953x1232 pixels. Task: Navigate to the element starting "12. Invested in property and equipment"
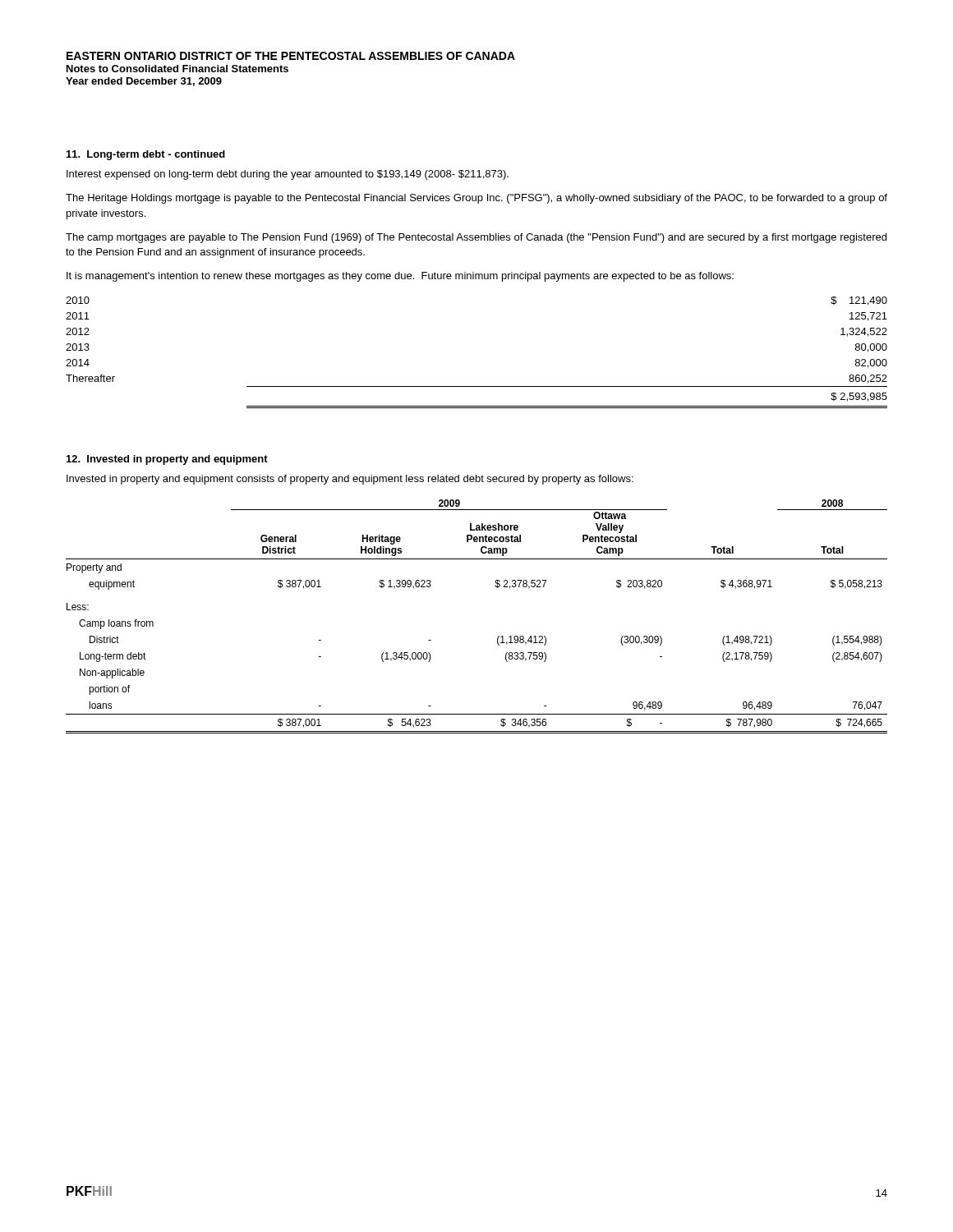click(x=167, y=459)
